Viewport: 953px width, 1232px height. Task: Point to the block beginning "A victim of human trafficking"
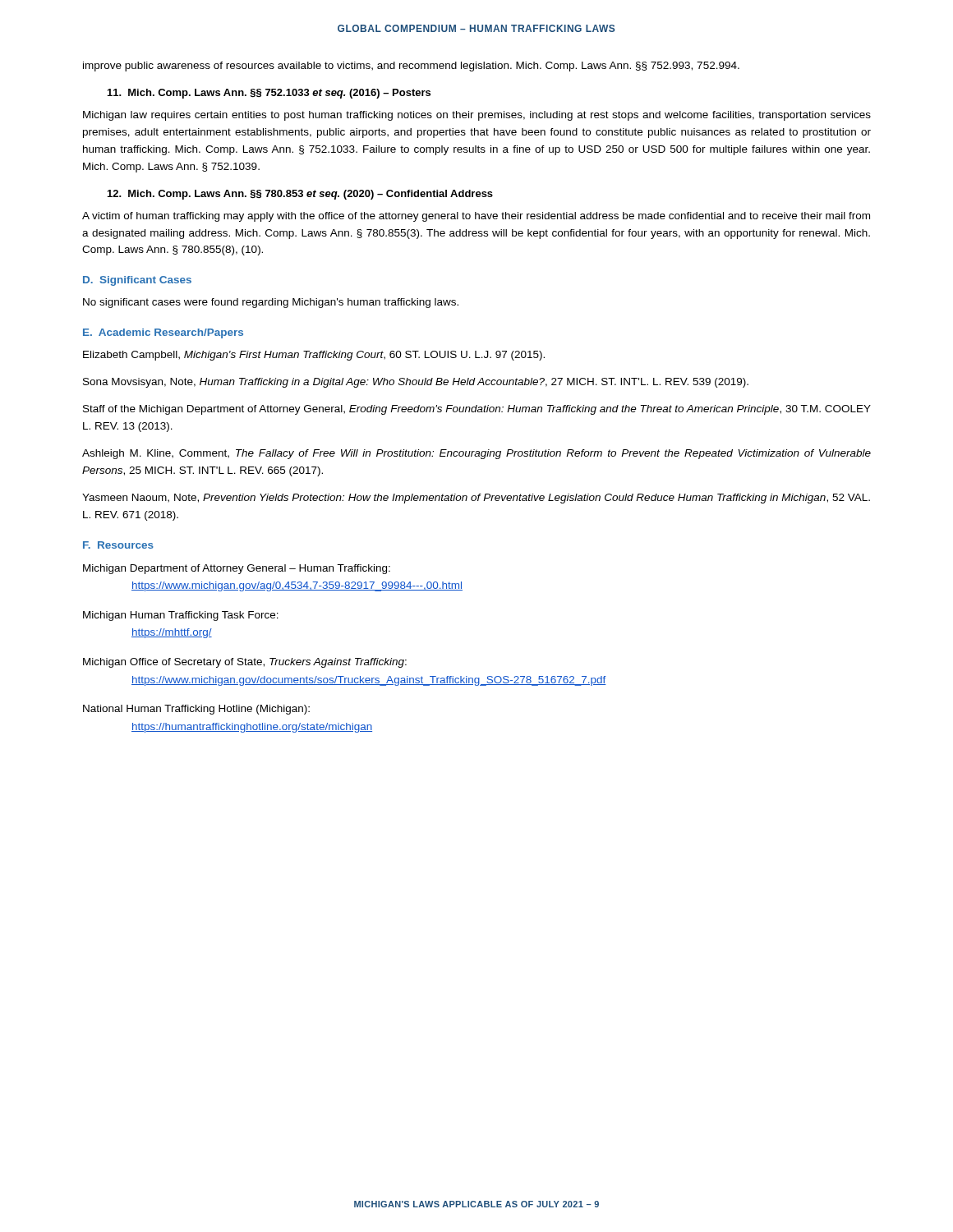(x=476, y=232)
